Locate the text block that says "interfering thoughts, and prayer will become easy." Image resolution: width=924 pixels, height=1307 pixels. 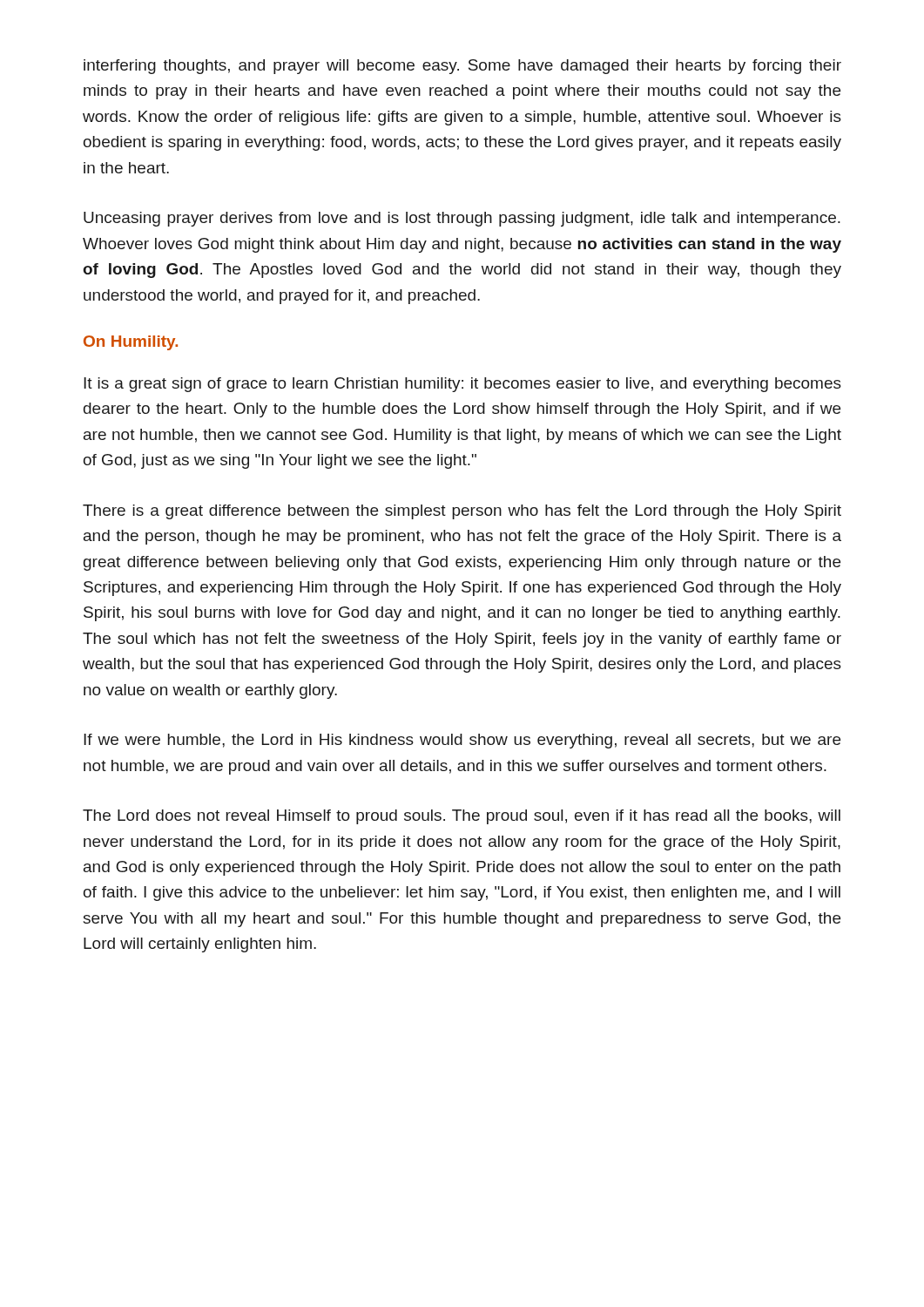462,116
